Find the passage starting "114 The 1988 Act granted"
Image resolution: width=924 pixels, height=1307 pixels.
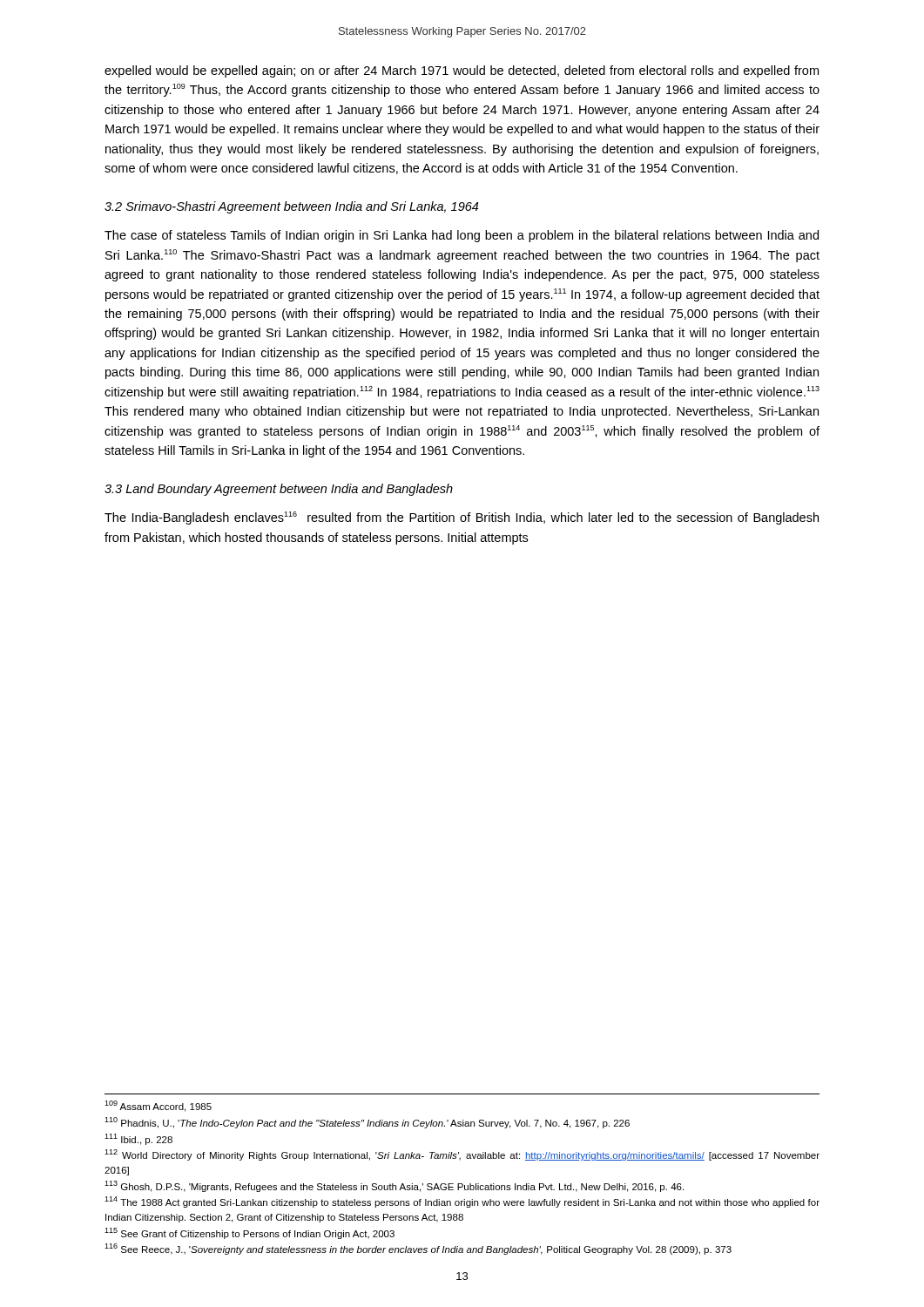(462, 1209)
